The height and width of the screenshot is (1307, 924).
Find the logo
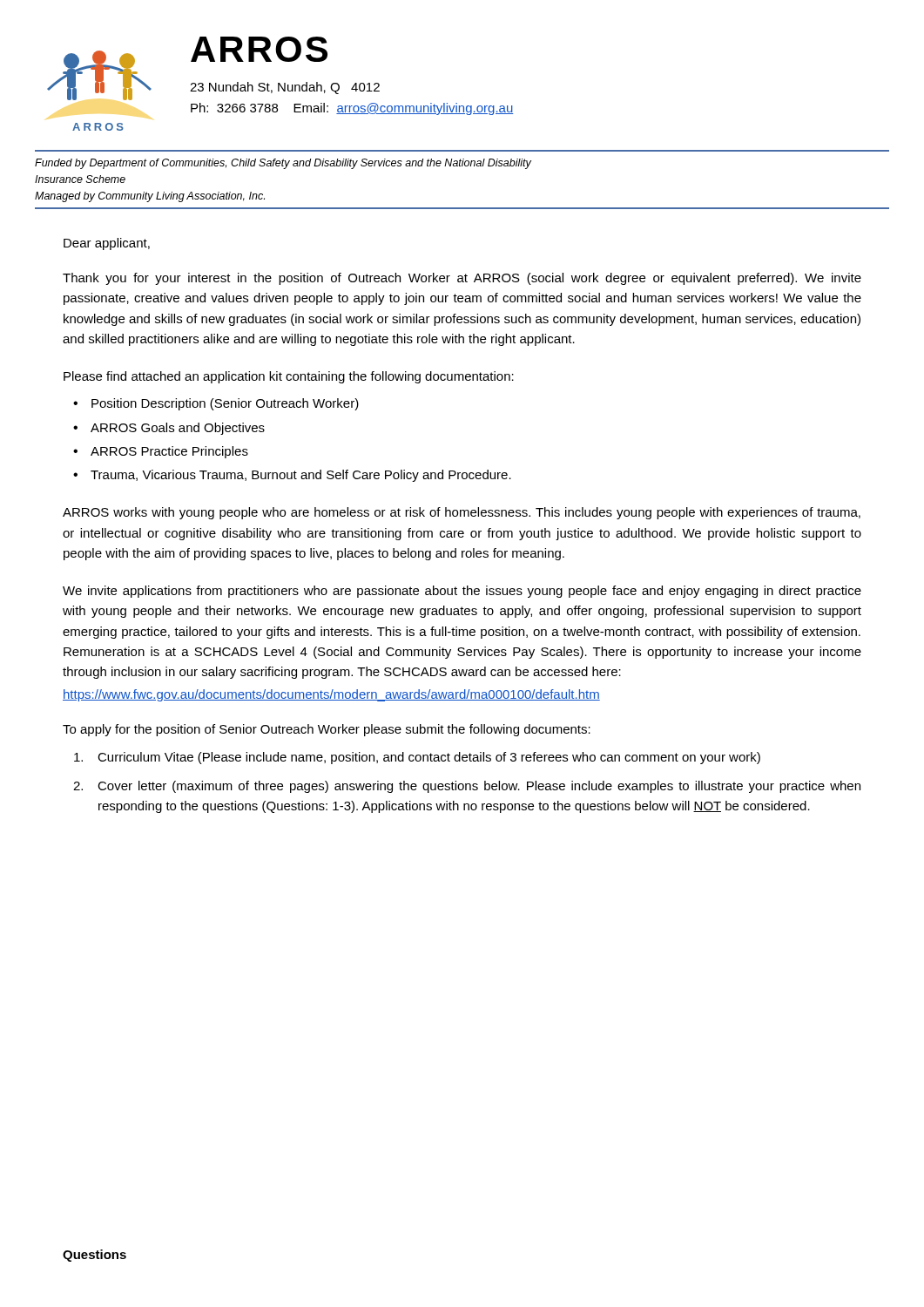pyautogui.click(x=99, y=81)
